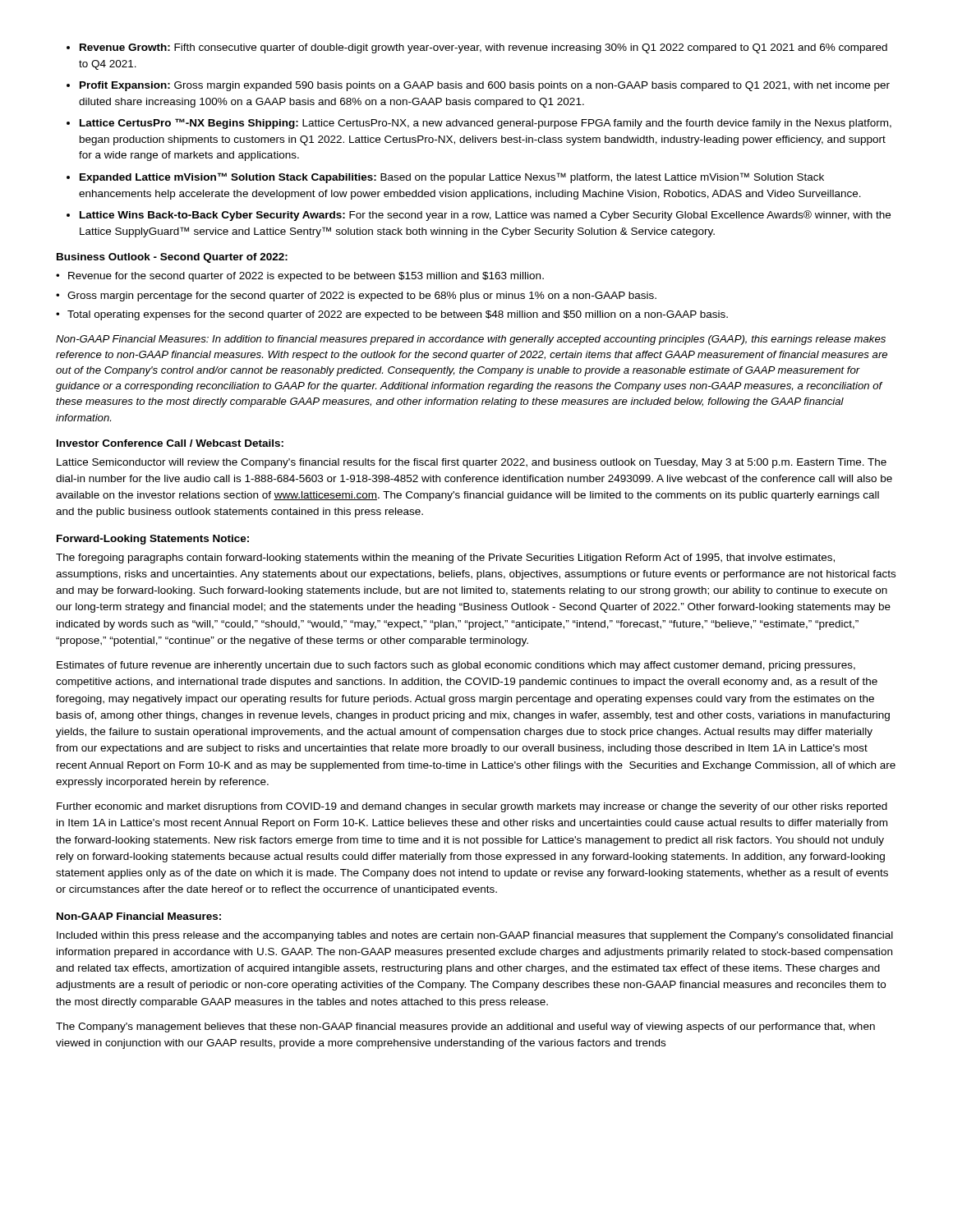Find the element starting "Revenue for the second quarter of 2022 is"
This screenshot has height=1232, width=953.
click(306, 276)
